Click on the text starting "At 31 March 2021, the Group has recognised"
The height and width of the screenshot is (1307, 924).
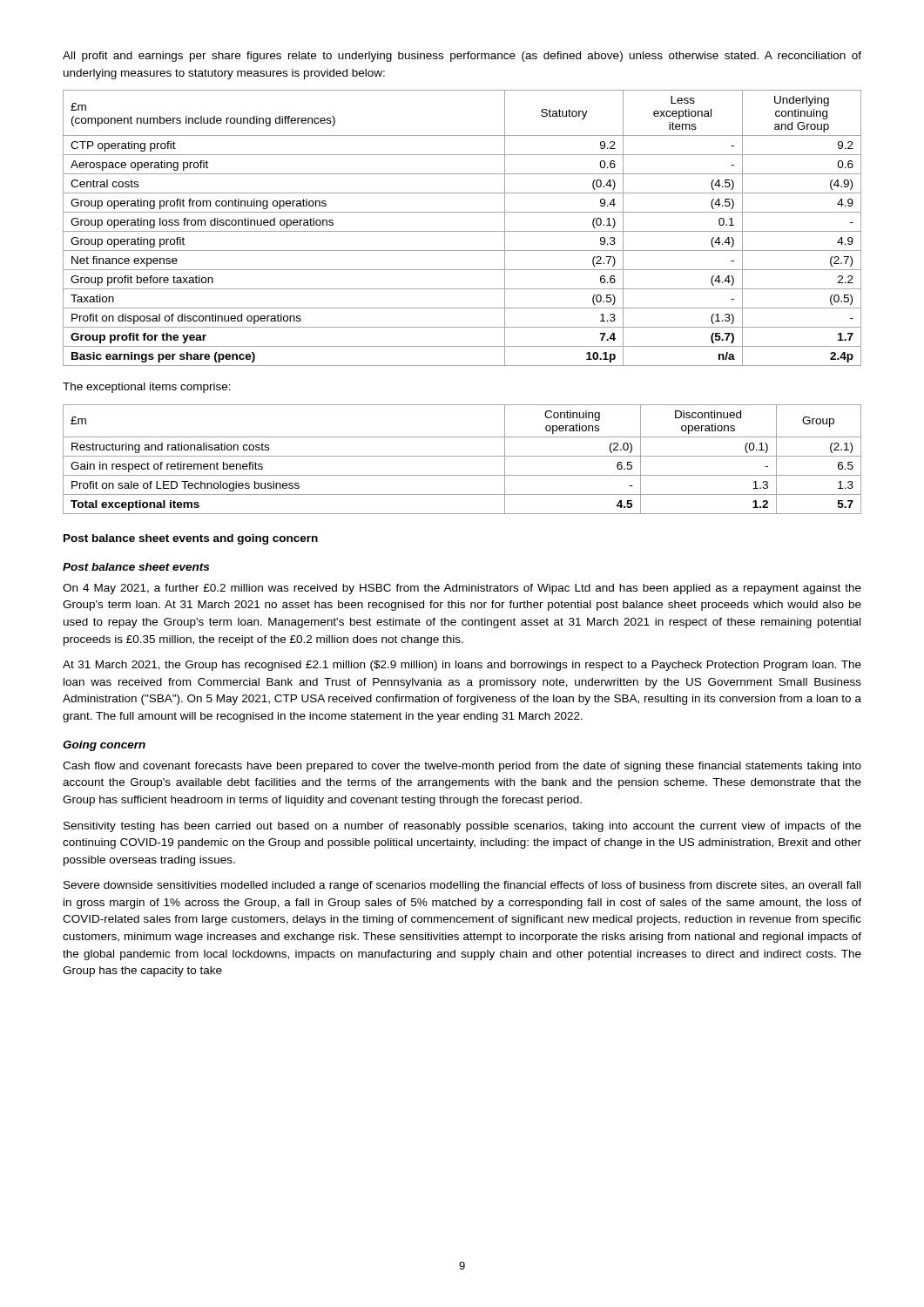462,690
